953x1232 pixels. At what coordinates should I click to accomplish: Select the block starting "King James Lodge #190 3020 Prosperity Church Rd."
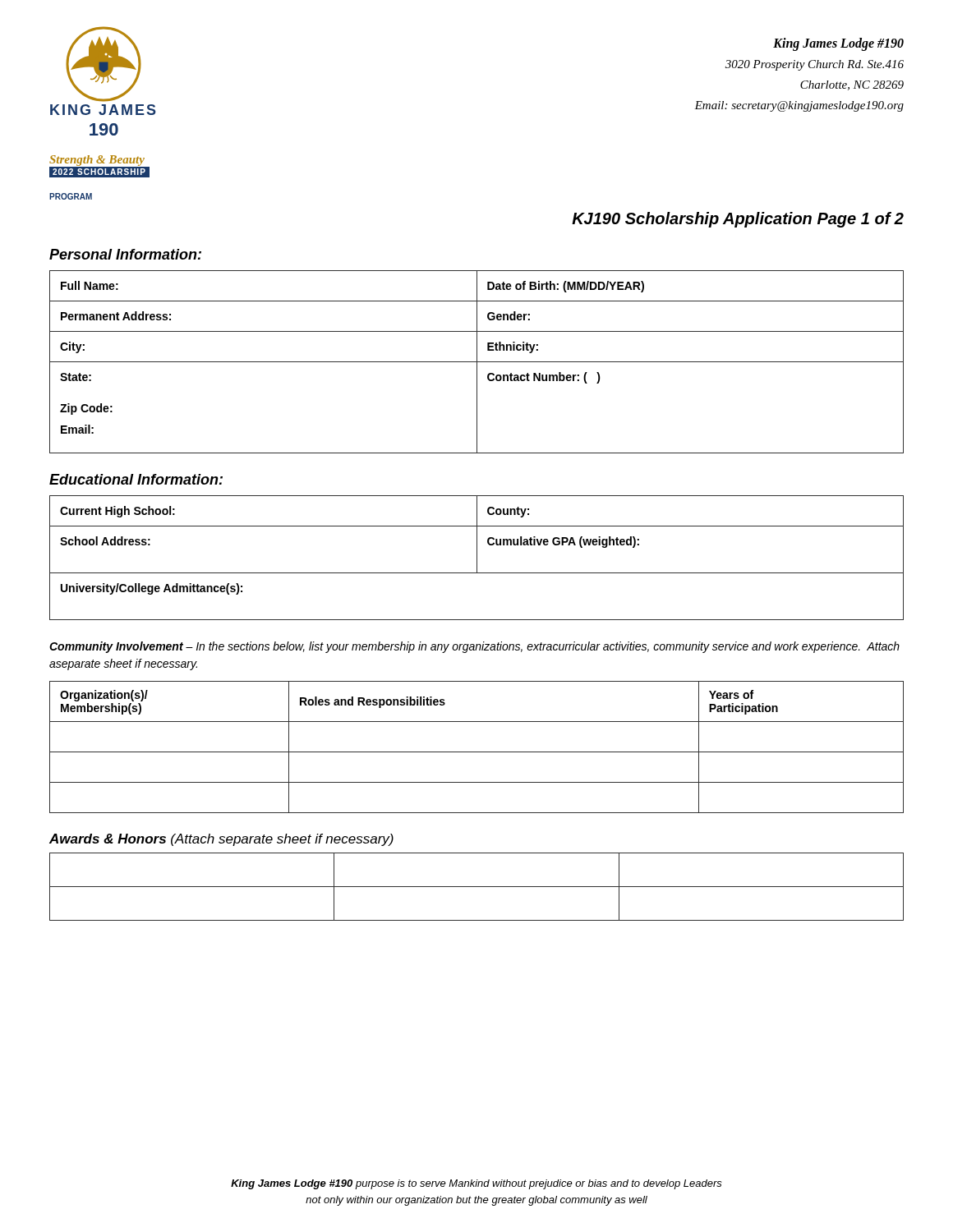coord(799,74)
